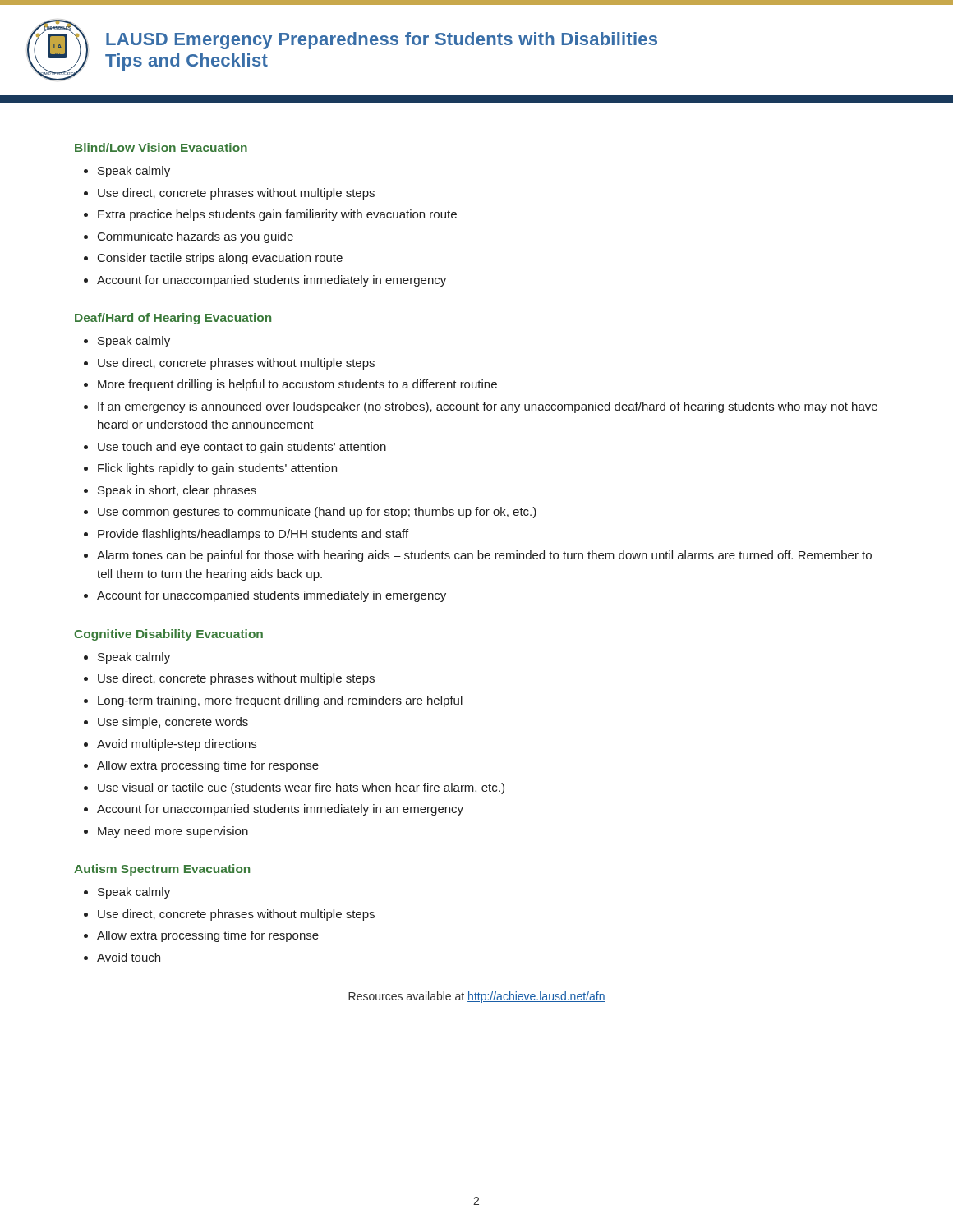Image resolution: width=953 pixels, height=1232 pixels.
Task: Click on the list item with the text "Use common gestures"
Action: point(317,511)
